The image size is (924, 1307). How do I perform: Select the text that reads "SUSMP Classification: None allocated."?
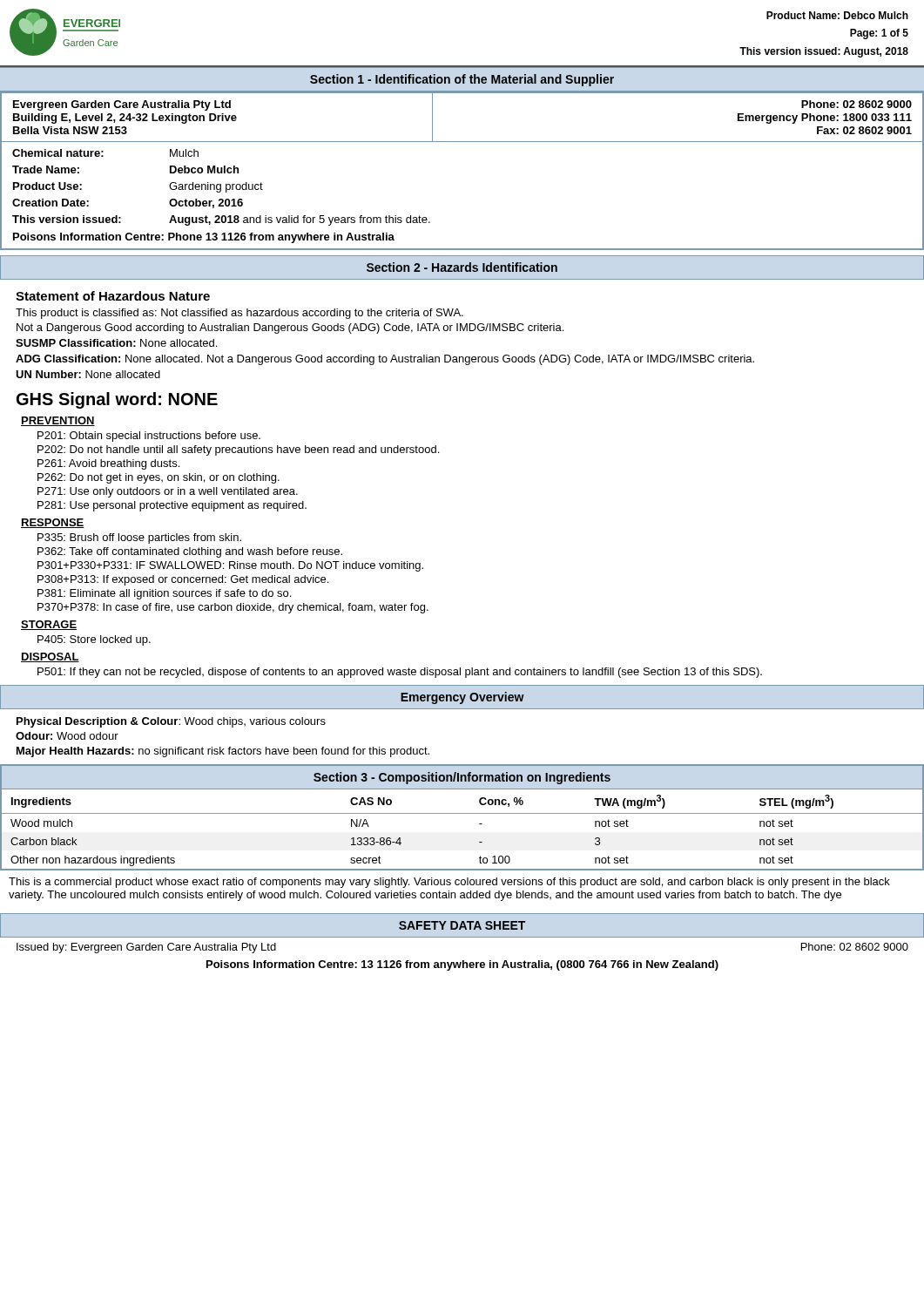click(117, 343)
